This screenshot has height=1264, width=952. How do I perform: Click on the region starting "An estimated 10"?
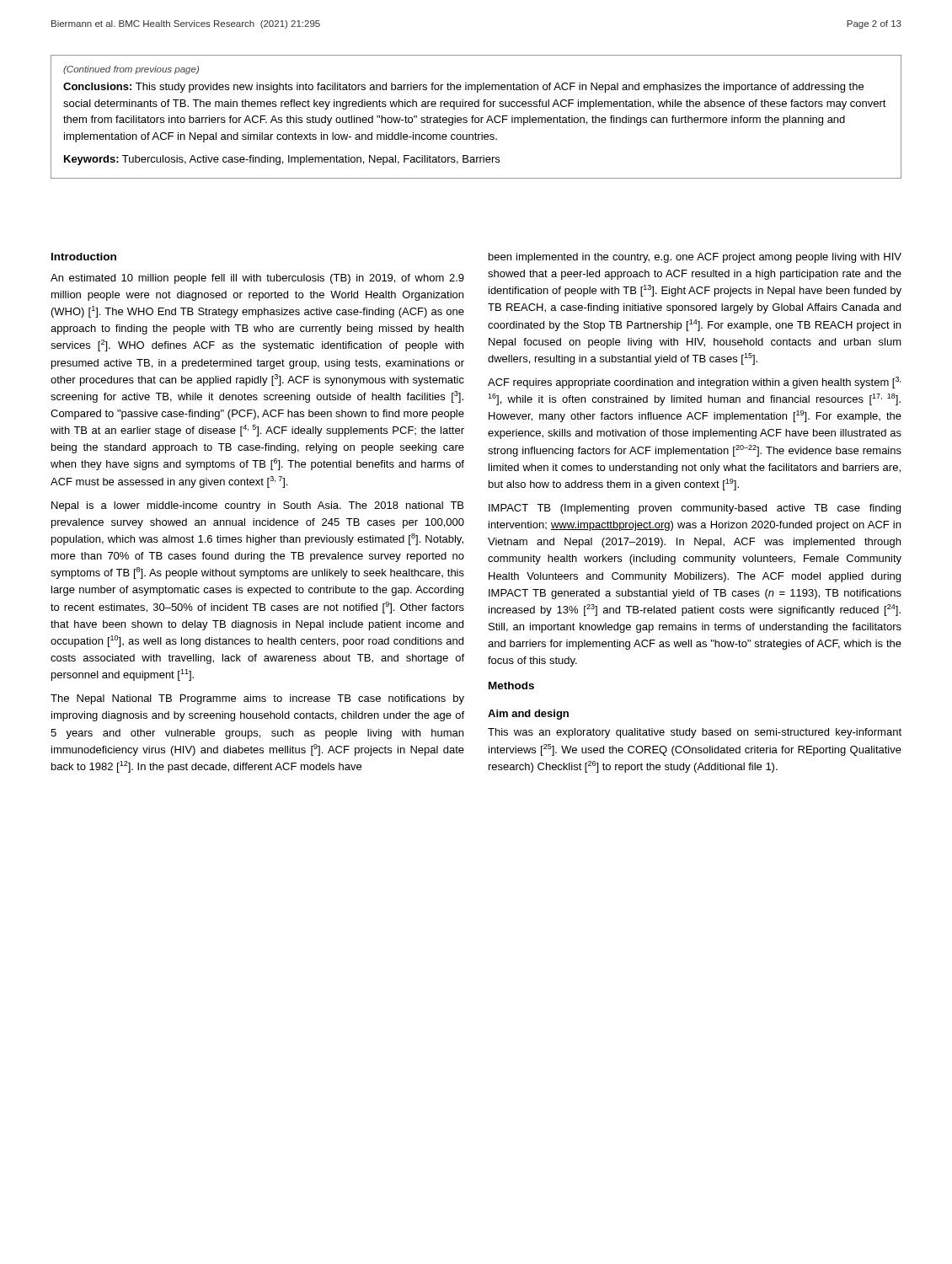tap(257, 522)
